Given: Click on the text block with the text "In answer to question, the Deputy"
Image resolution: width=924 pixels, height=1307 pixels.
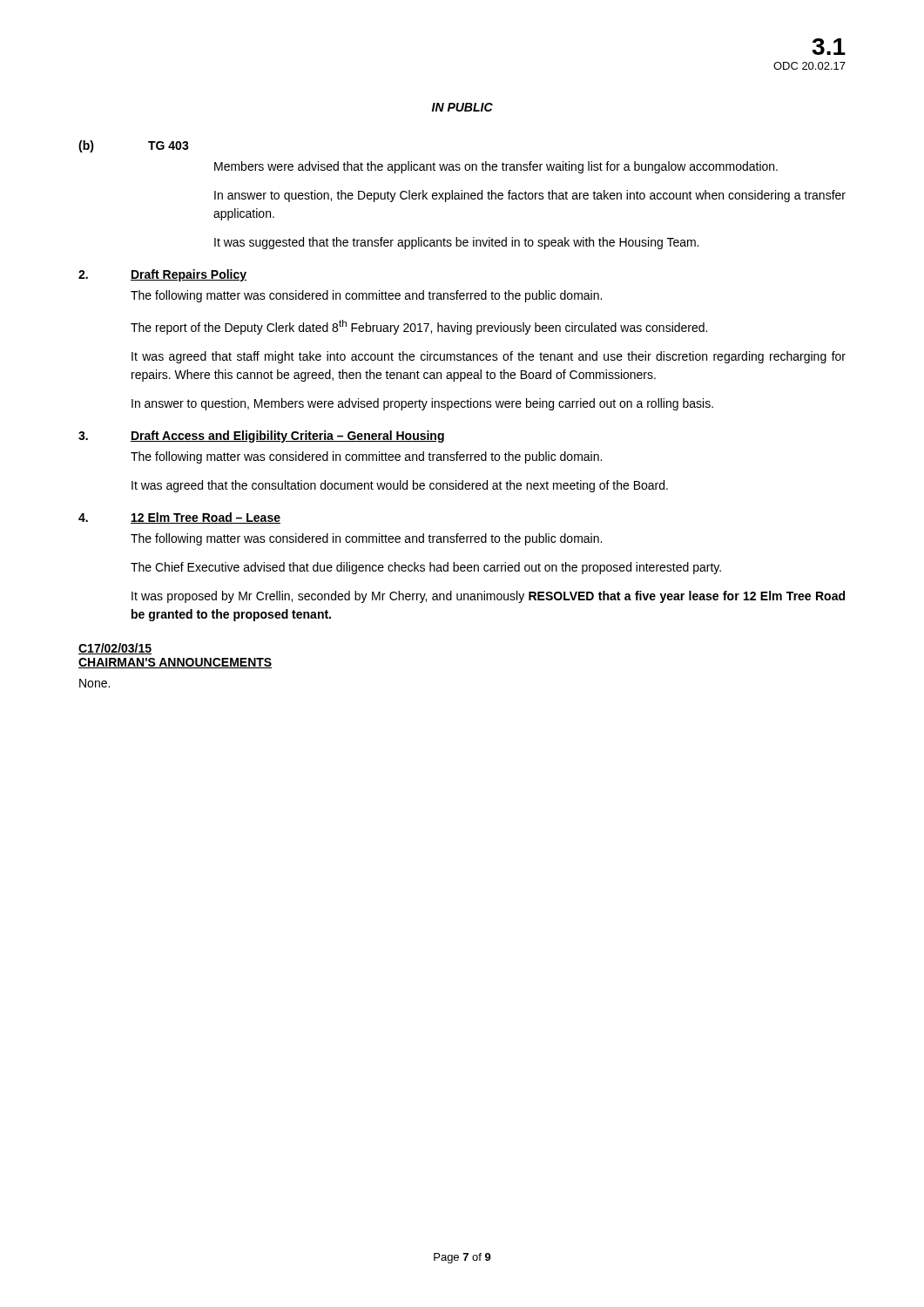Looking at the screenshot, I should 529,204.
